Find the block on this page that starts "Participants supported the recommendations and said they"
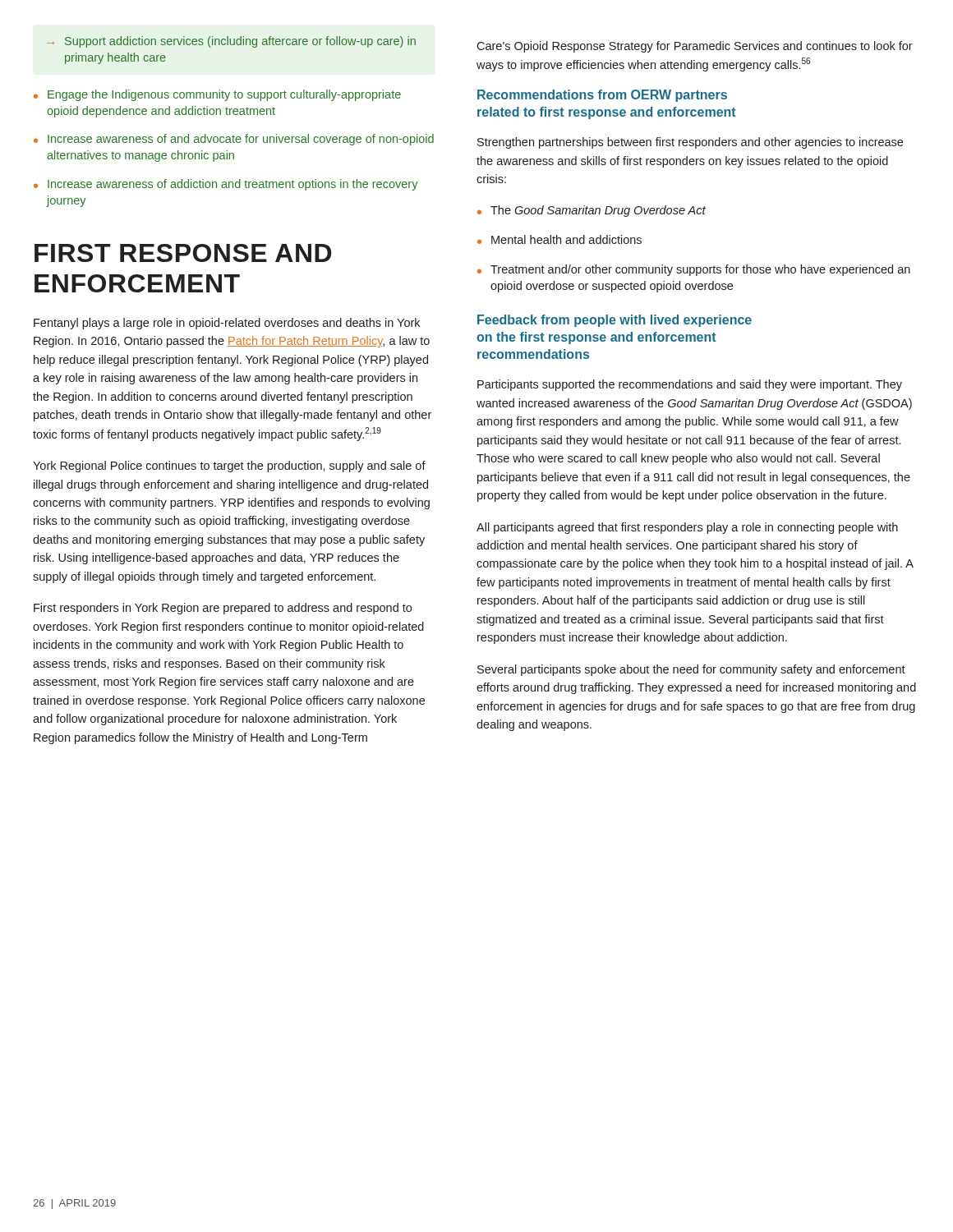The image size is (953, 1232). 698,440
